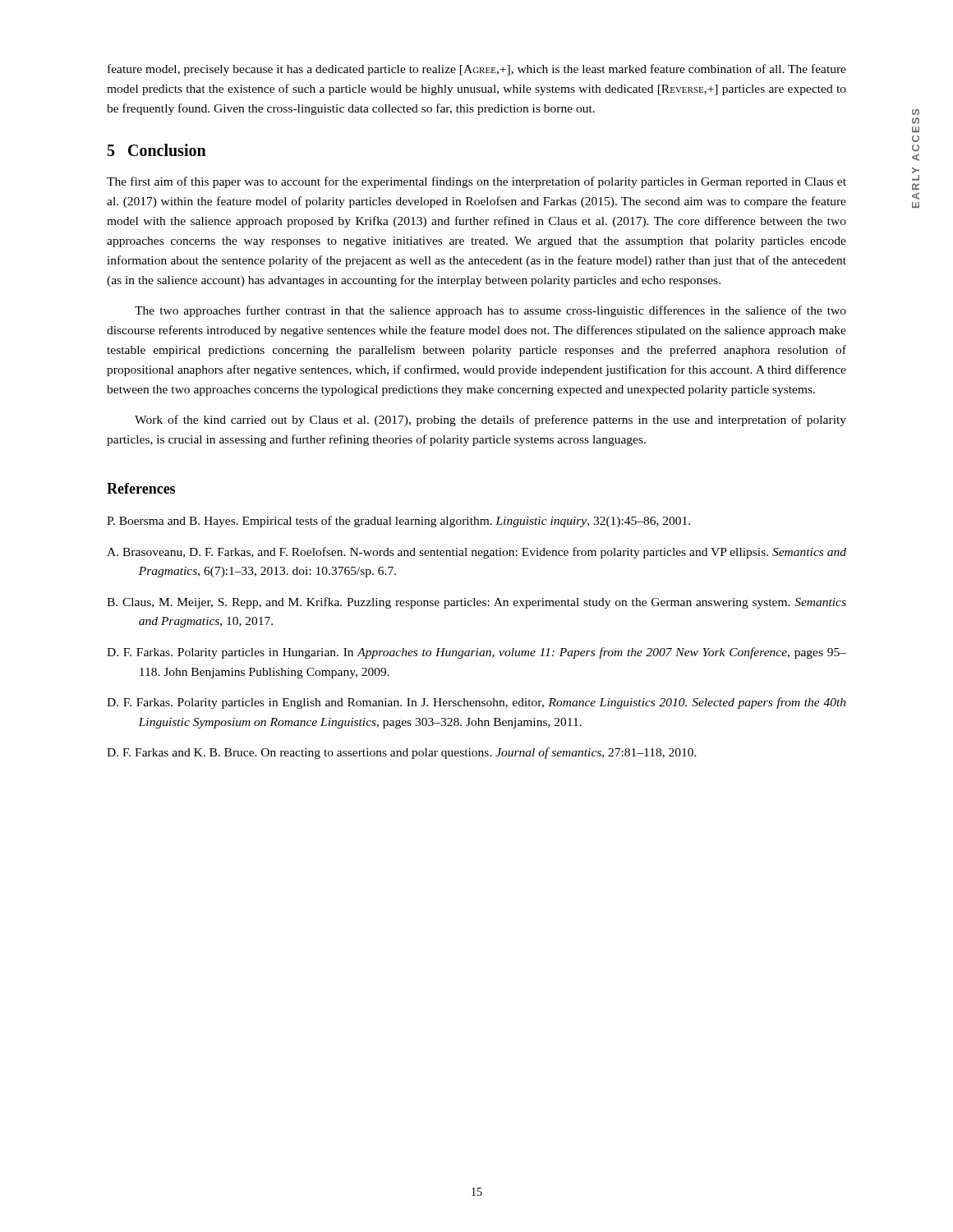
Task: Click on the list item with the text "D. F. Farkas. Polarity particles in English and"
Action: (x=476, y=712)
